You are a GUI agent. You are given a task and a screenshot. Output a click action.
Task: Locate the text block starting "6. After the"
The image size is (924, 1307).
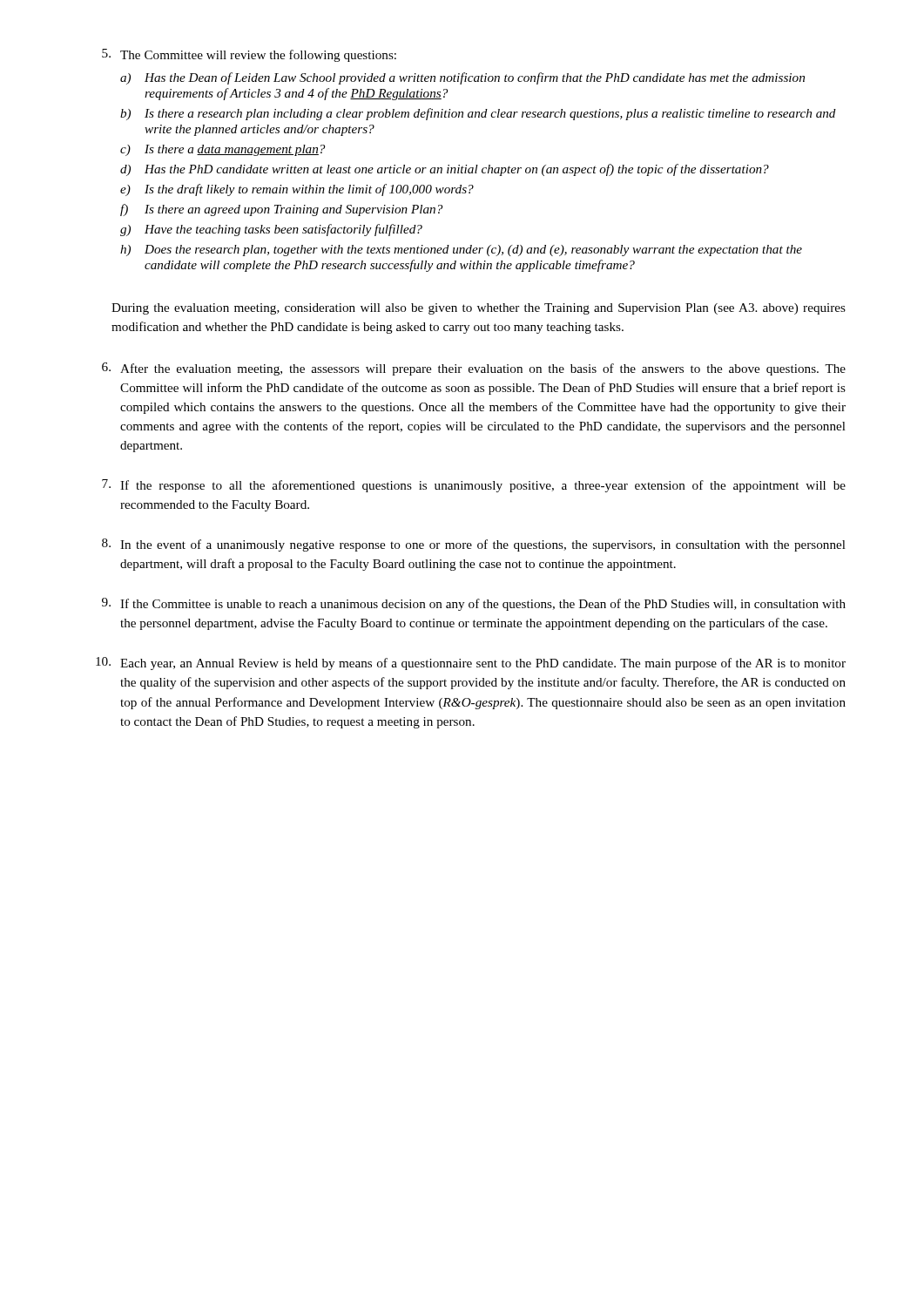(462, 407)
